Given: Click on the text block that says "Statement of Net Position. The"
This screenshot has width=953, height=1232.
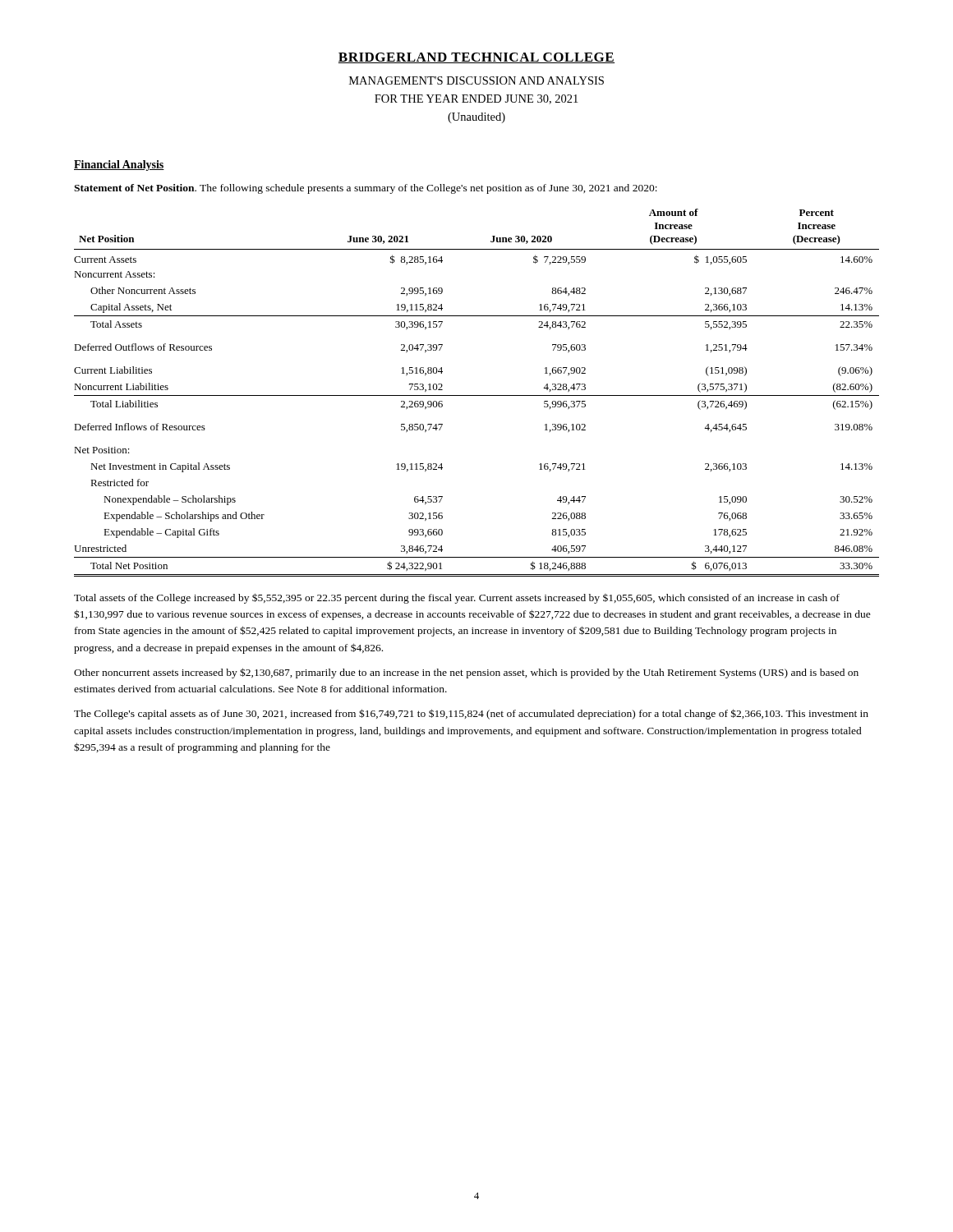Looking at the screenshot, I should pos(366,188).
